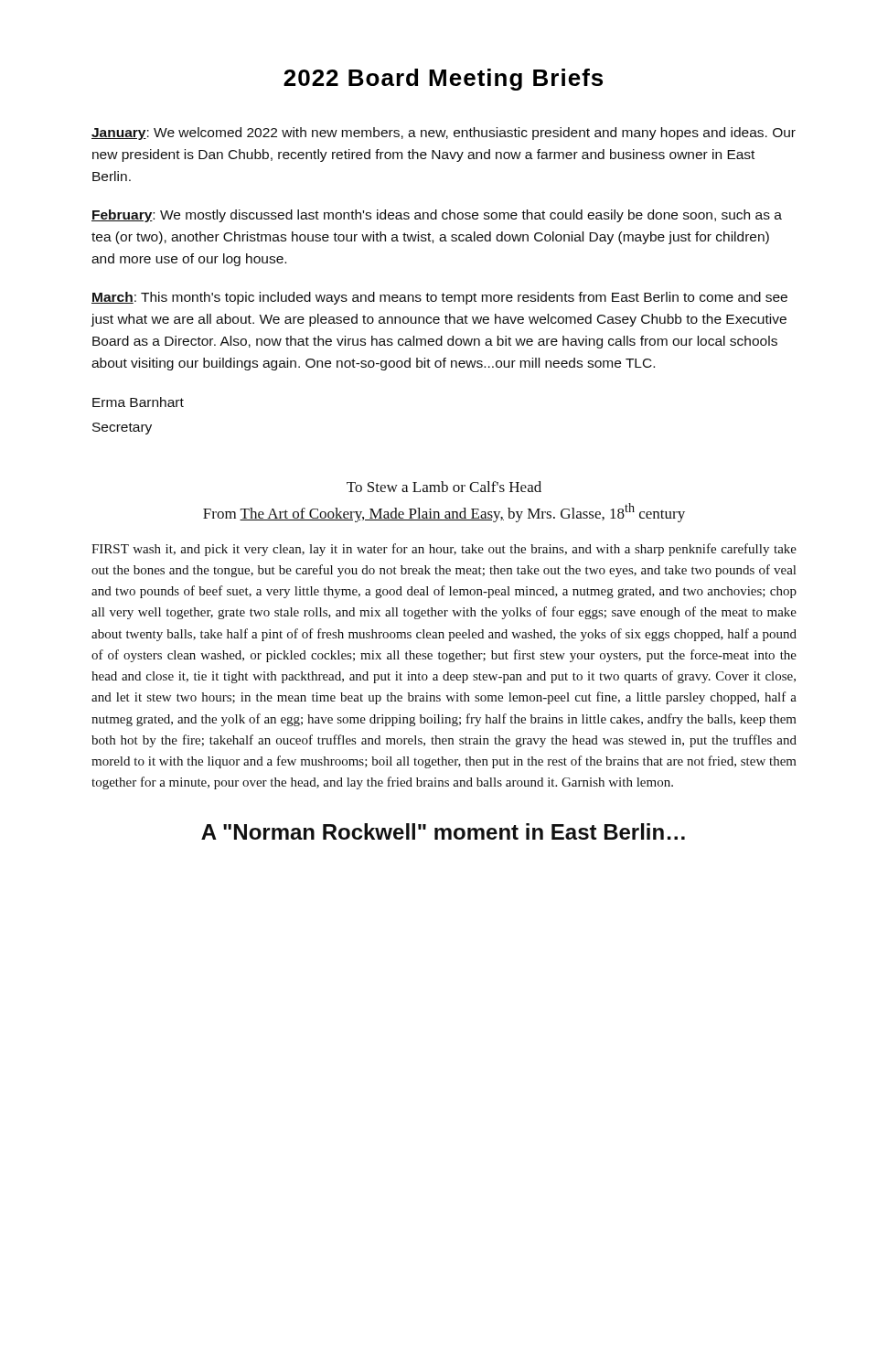Locate the block of text that opens with "February: We mostly discussed last month's ideas"

(x=437, y=237)
